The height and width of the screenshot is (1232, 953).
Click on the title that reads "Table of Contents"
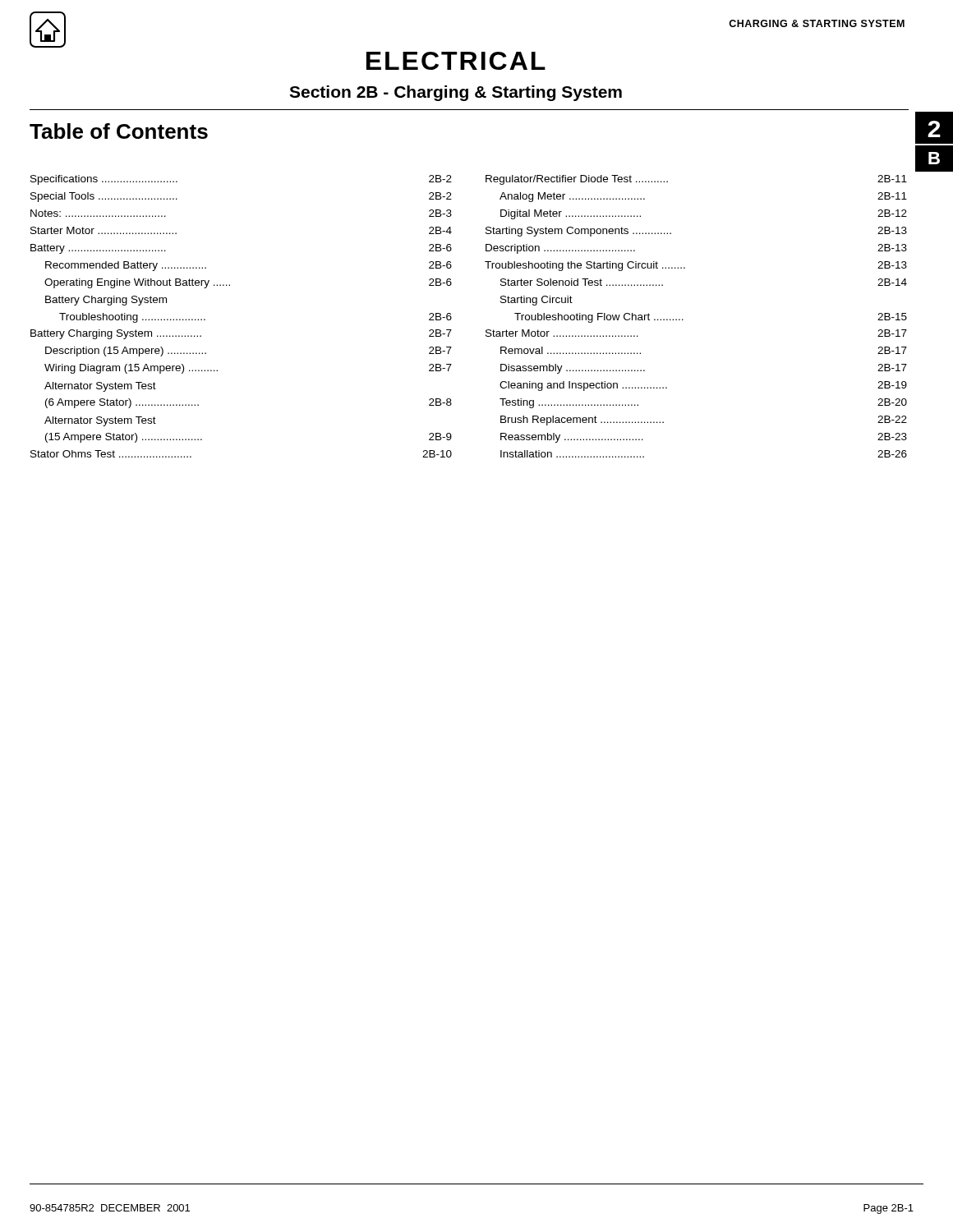click(119, 131)
